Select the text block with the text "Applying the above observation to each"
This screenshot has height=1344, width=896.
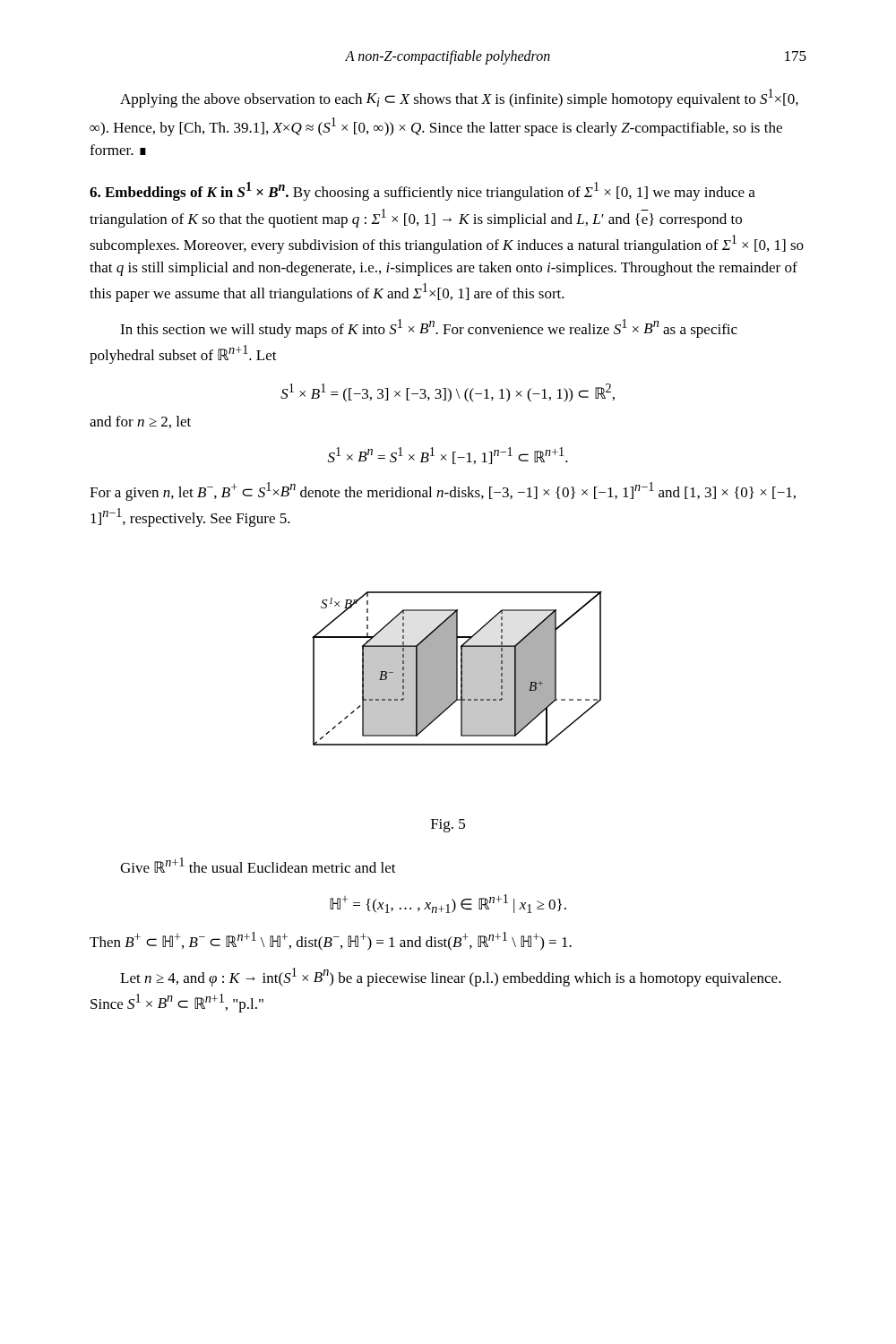click(448, 123)
